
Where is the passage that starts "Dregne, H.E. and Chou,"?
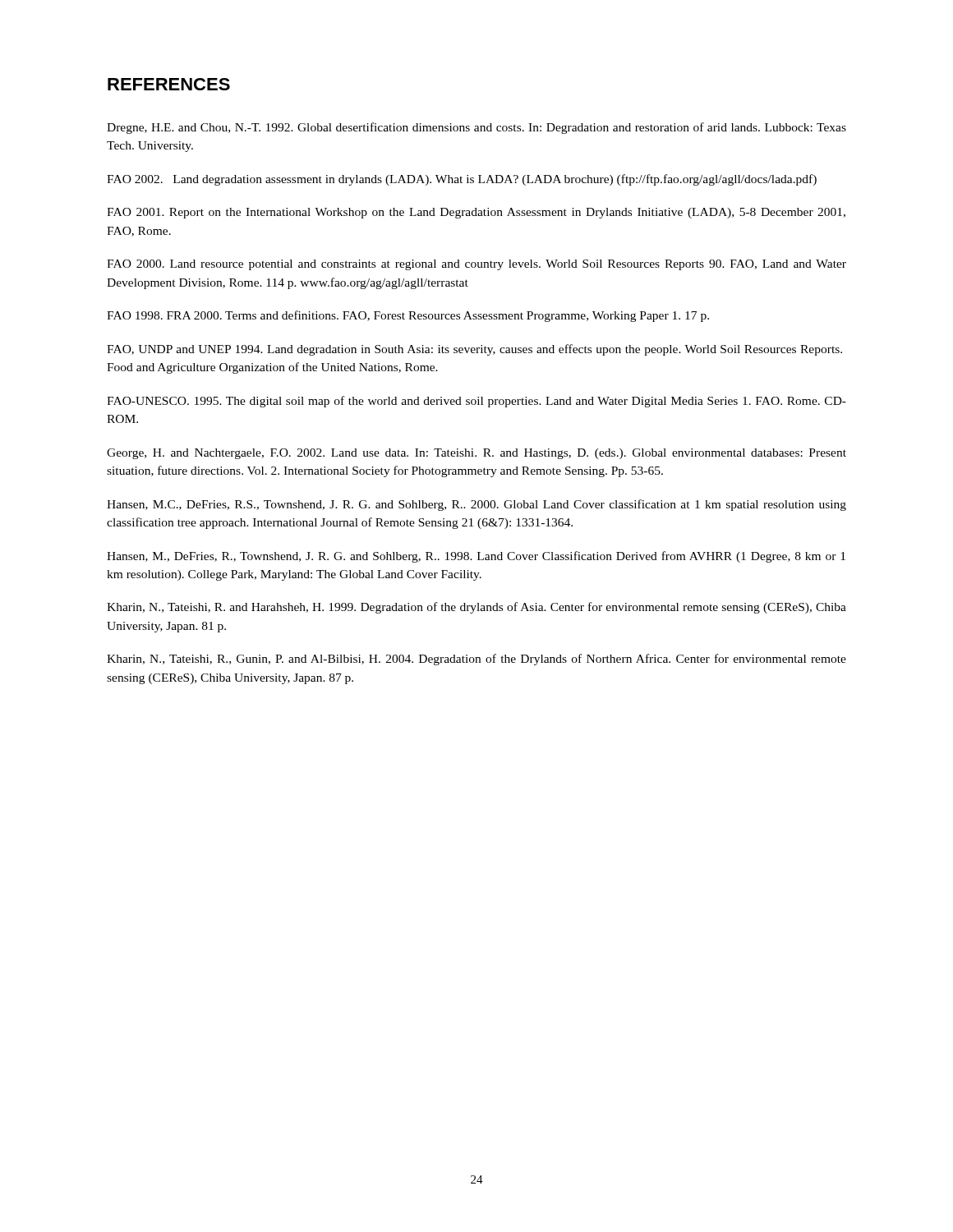click(476, 136)
